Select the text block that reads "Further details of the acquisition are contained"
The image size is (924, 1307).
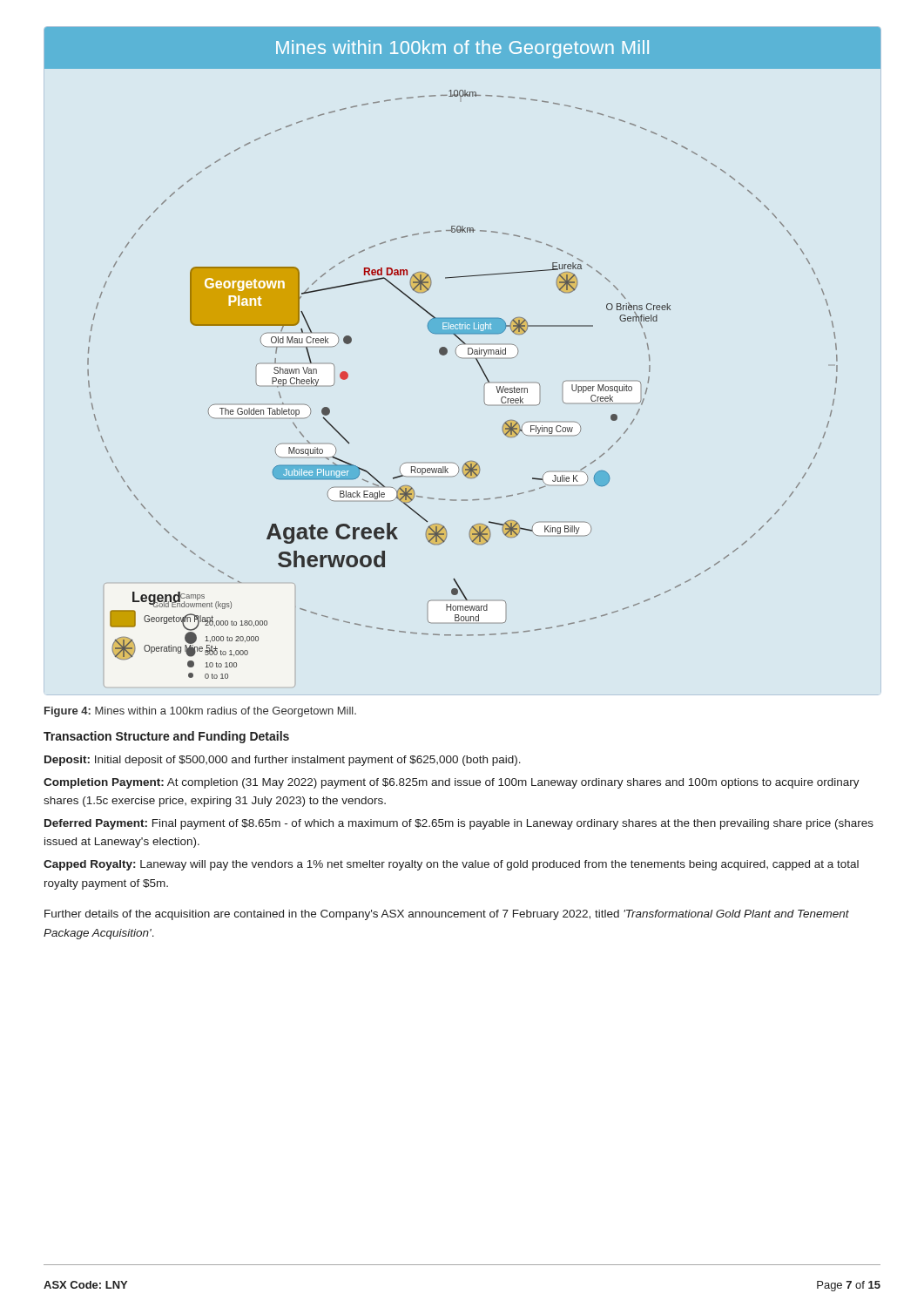coord(446,923)
